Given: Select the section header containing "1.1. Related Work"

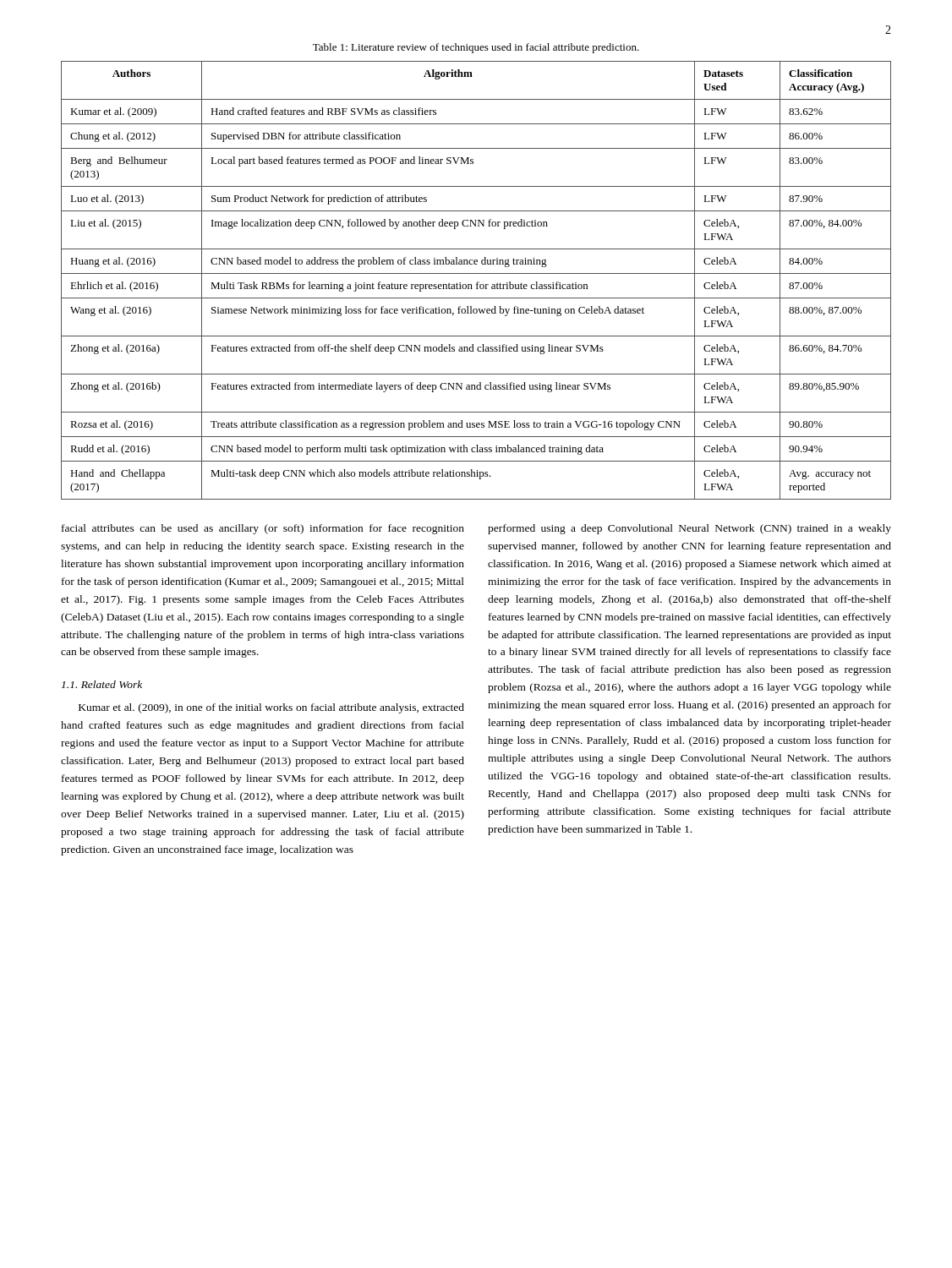Looking at the screenshot, I should click(102, 685).
